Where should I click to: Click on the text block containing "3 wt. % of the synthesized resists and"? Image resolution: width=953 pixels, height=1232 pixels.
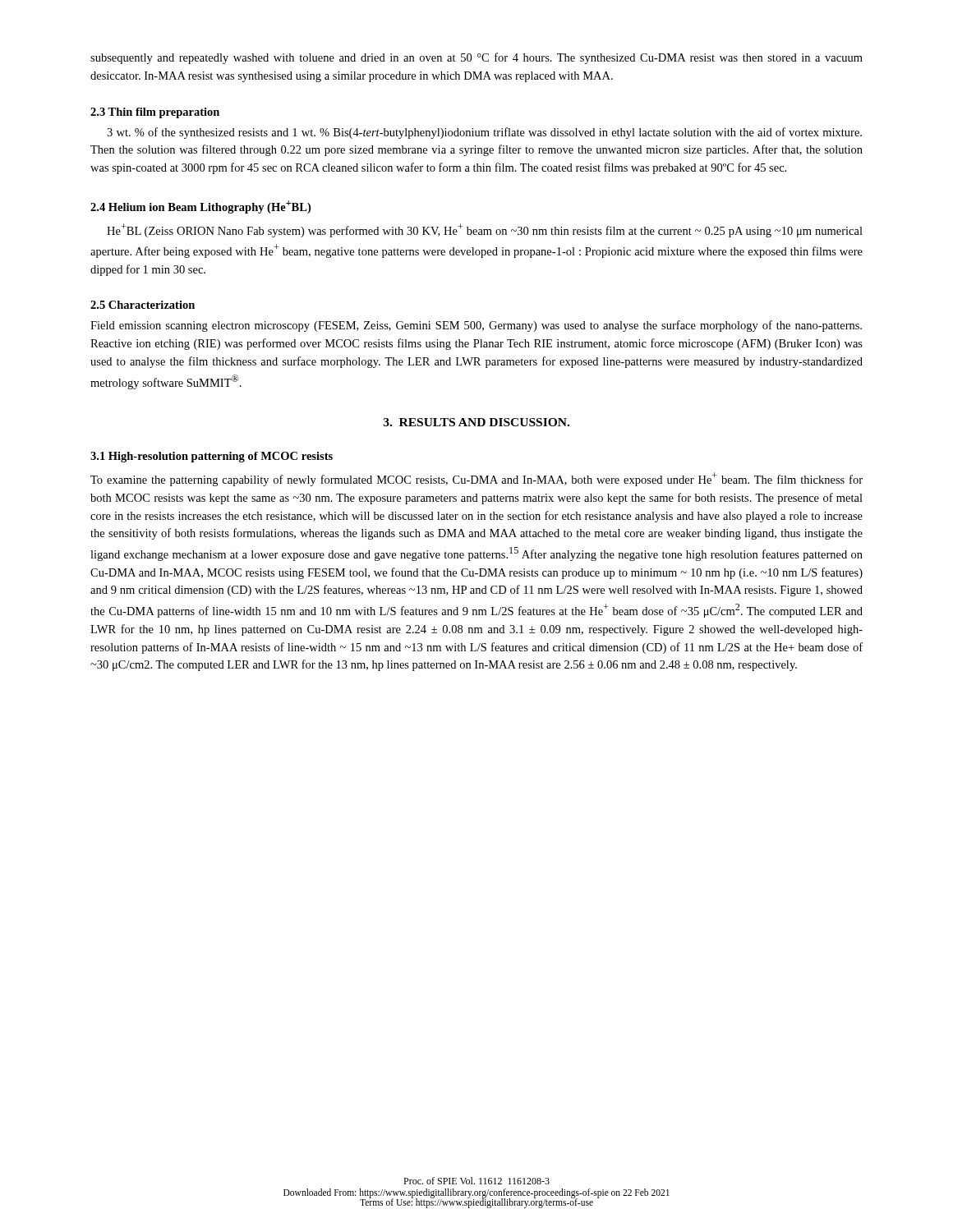tap(476, 150)
